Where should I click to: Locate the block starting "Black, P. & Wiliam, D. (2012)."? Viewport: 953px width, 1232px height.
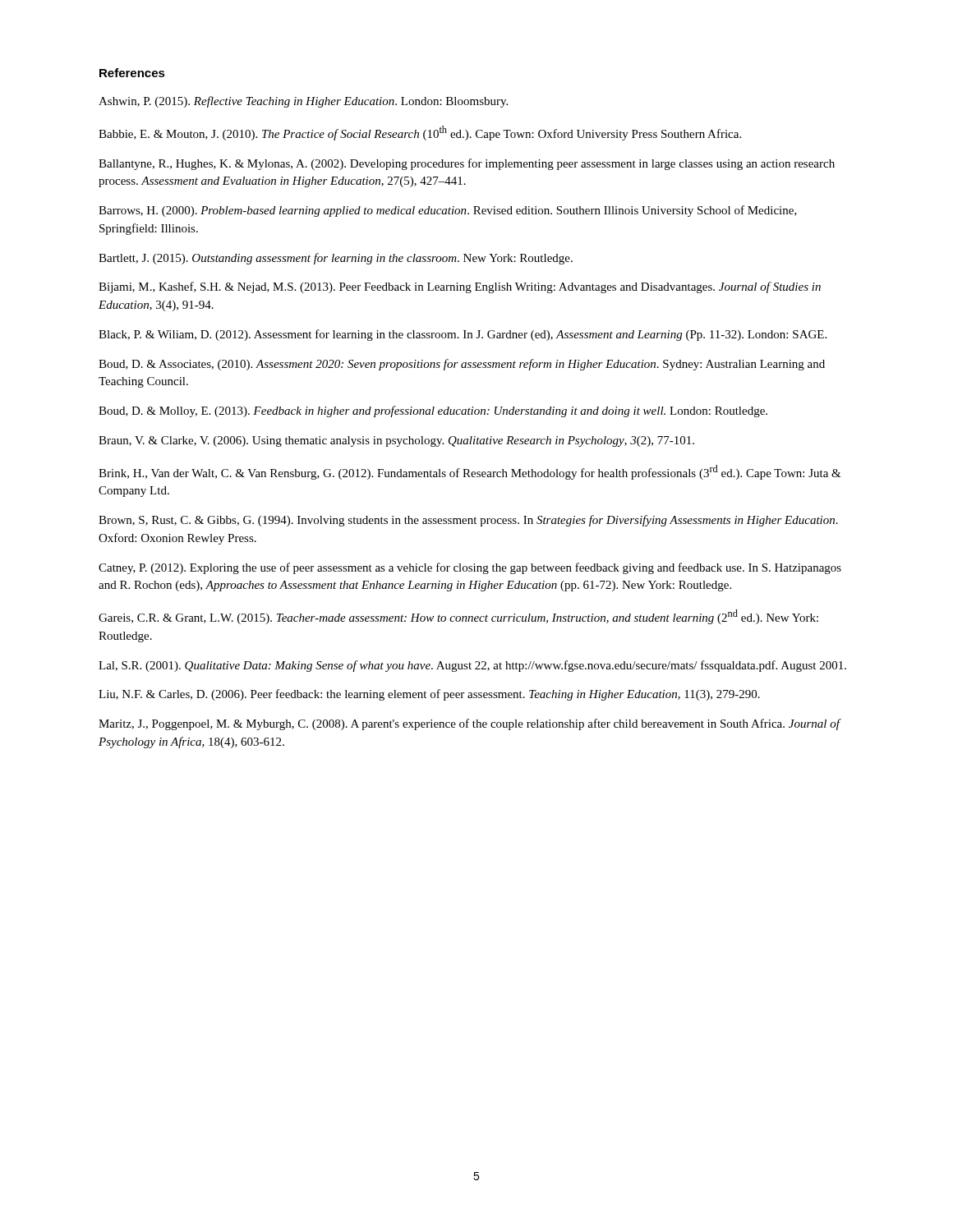tap(463, 334)
